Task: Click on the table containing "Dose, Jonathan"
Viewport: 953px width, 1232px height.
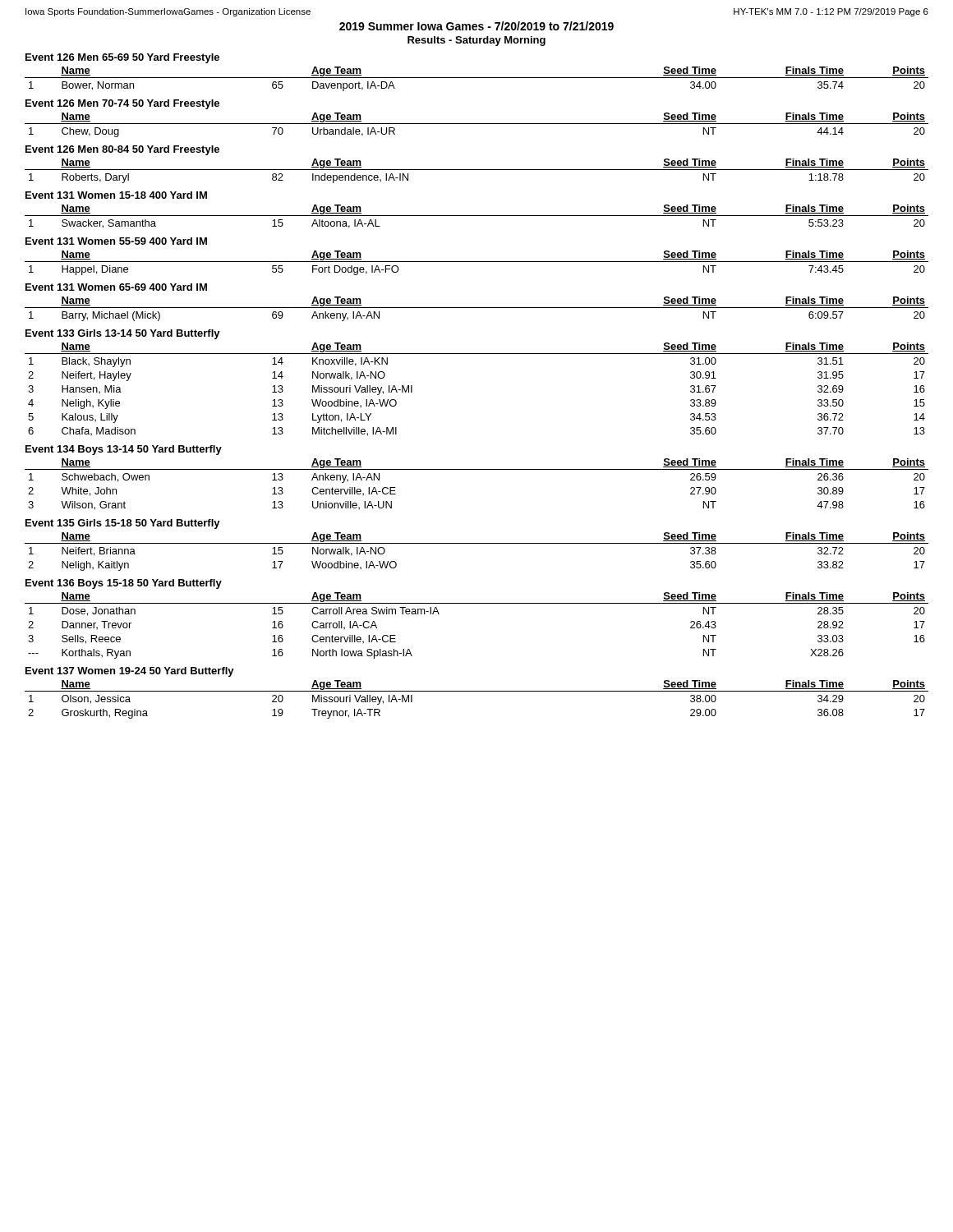Action: tap(476, 624)
